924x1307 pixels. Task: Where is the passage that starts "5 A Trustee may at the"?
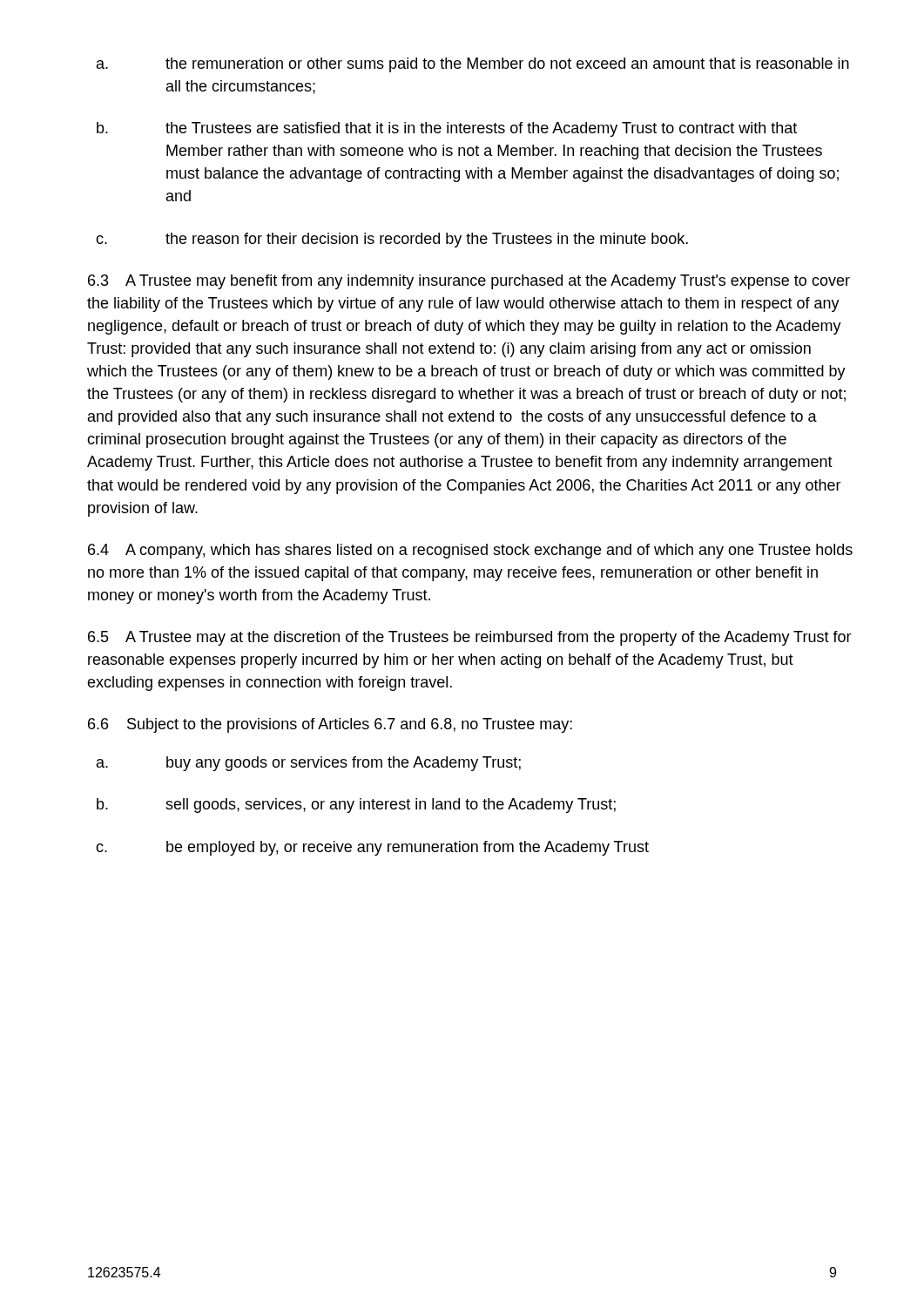pyautogui.click(x=469, y=660)
